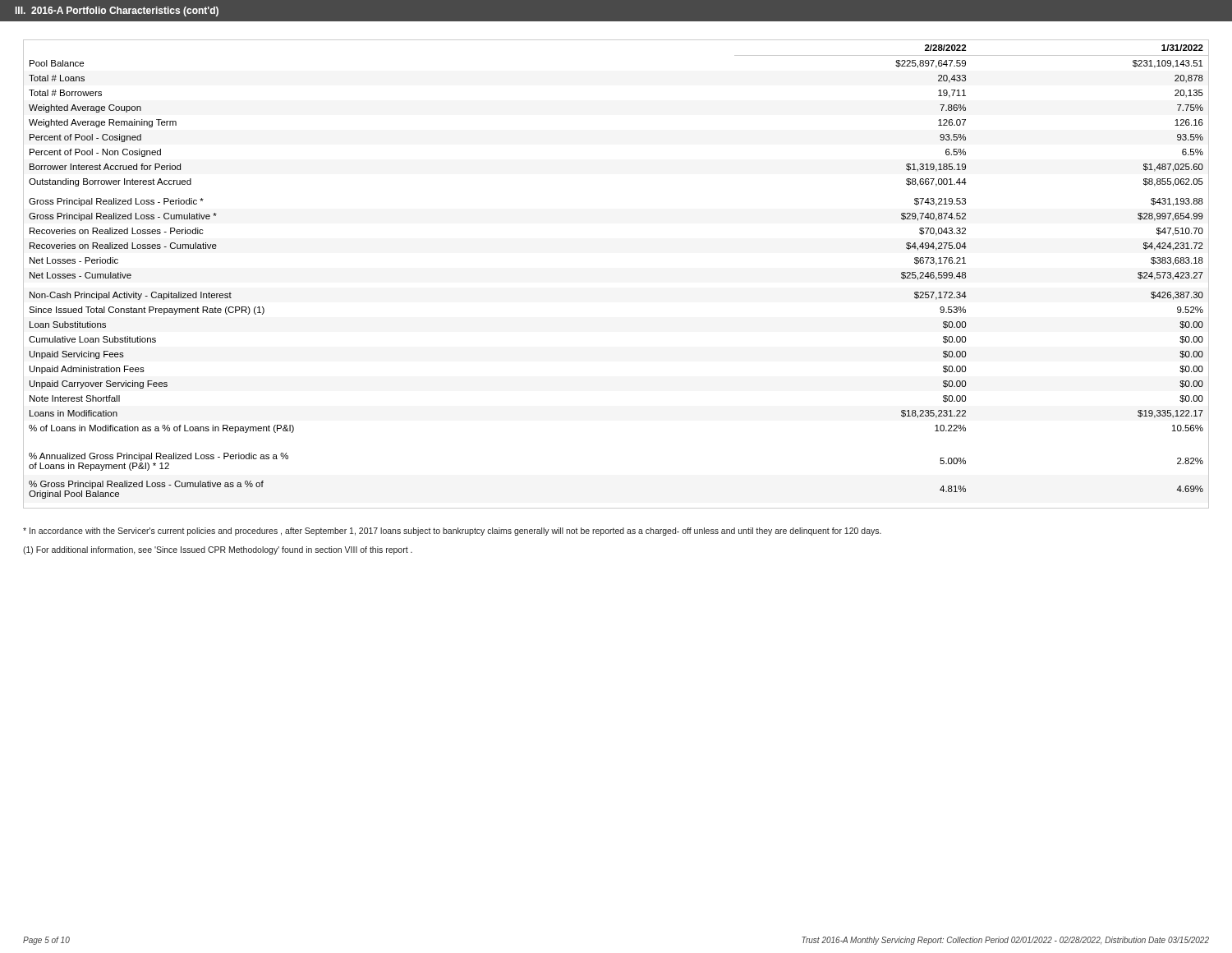Select the footnote that says "In accordance with the Servicer's current"
The width and height of the screenshot is (1232, 953).
click(452, 531)
